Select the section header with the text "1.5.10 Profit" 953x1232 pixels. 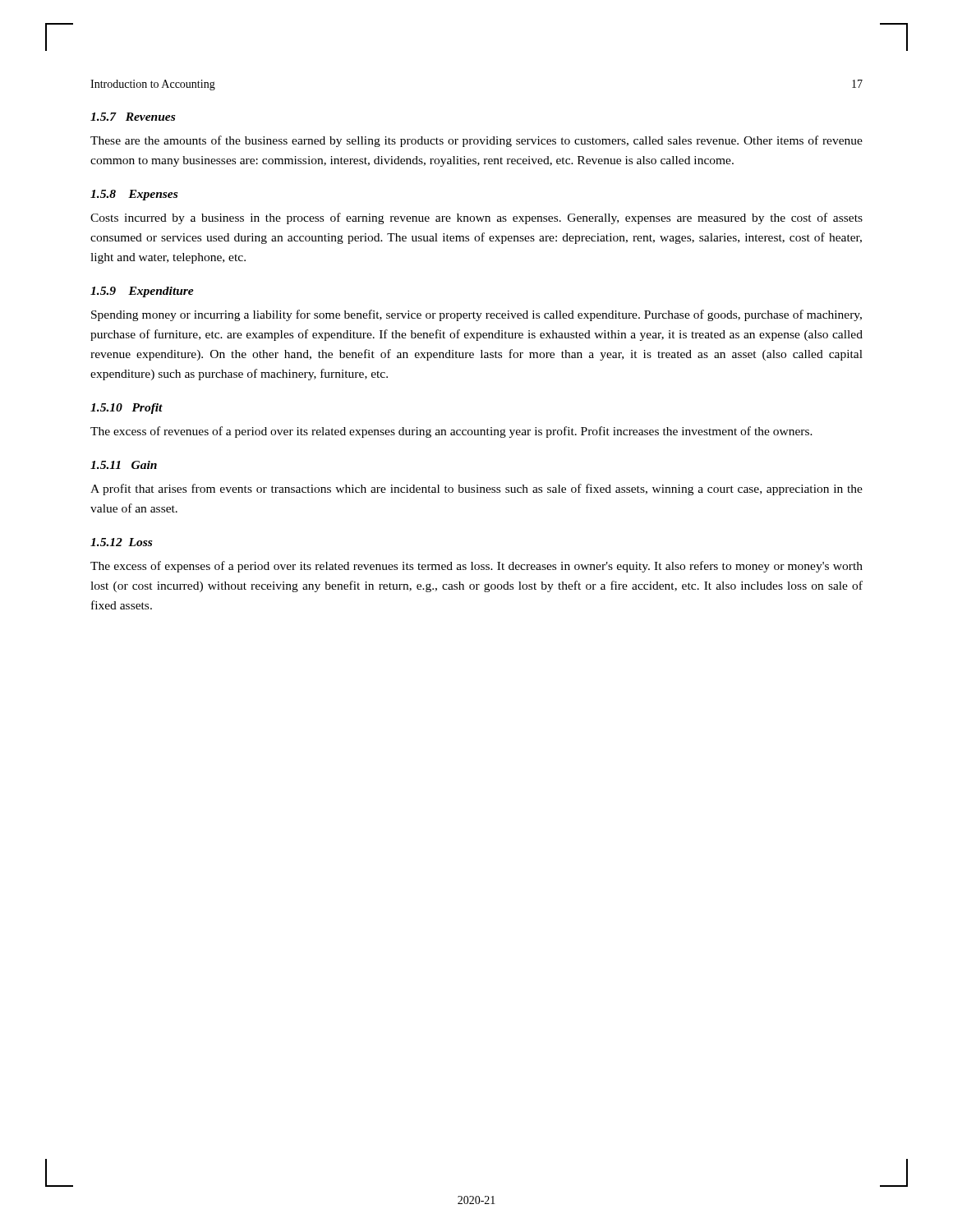(126, 407)
